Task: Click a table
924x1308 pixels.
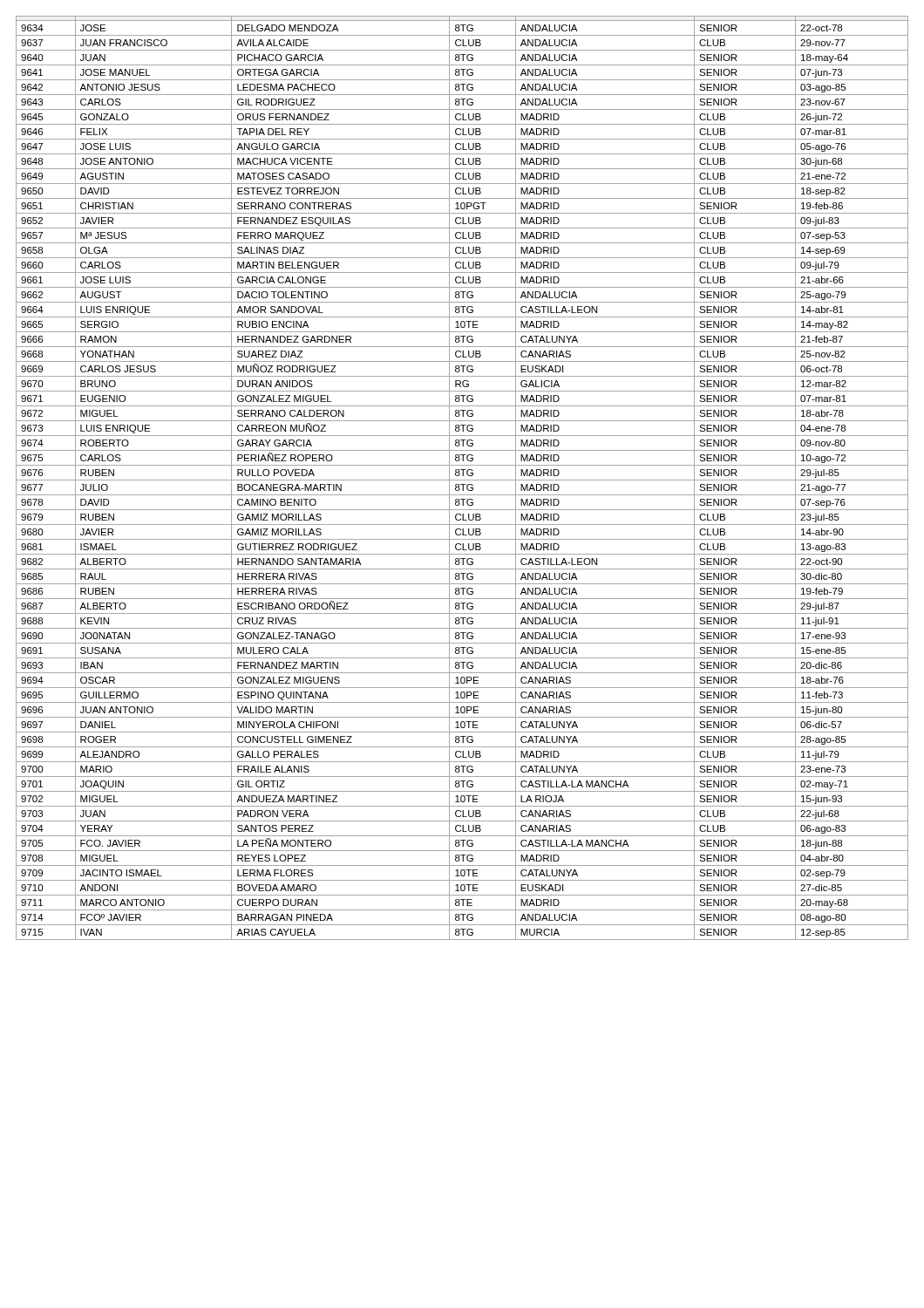Action: (x=462, y=478)
